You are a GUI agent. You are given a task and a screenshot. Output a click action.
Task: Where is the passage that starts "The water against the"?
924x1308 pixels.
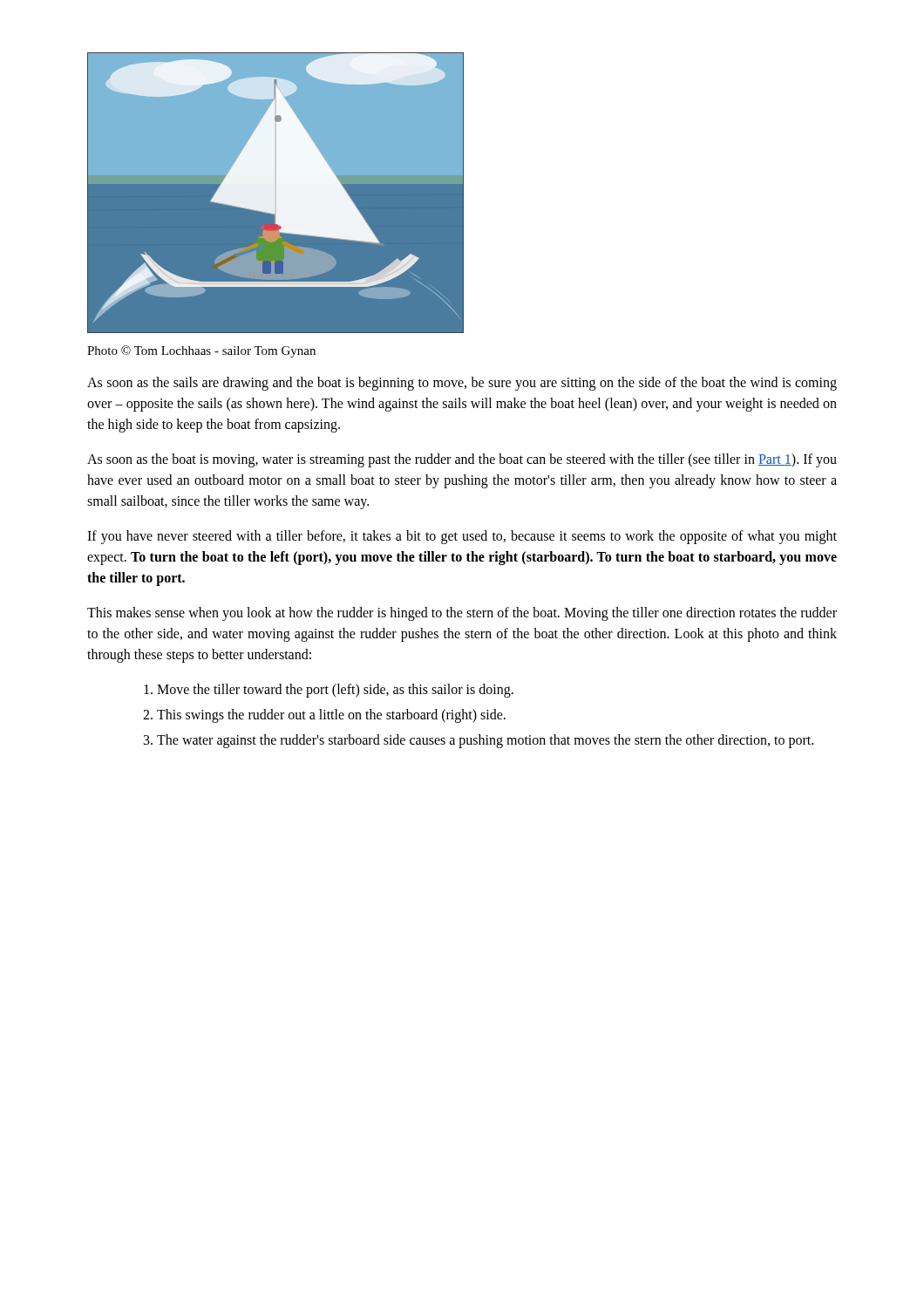tap(486, 740)
